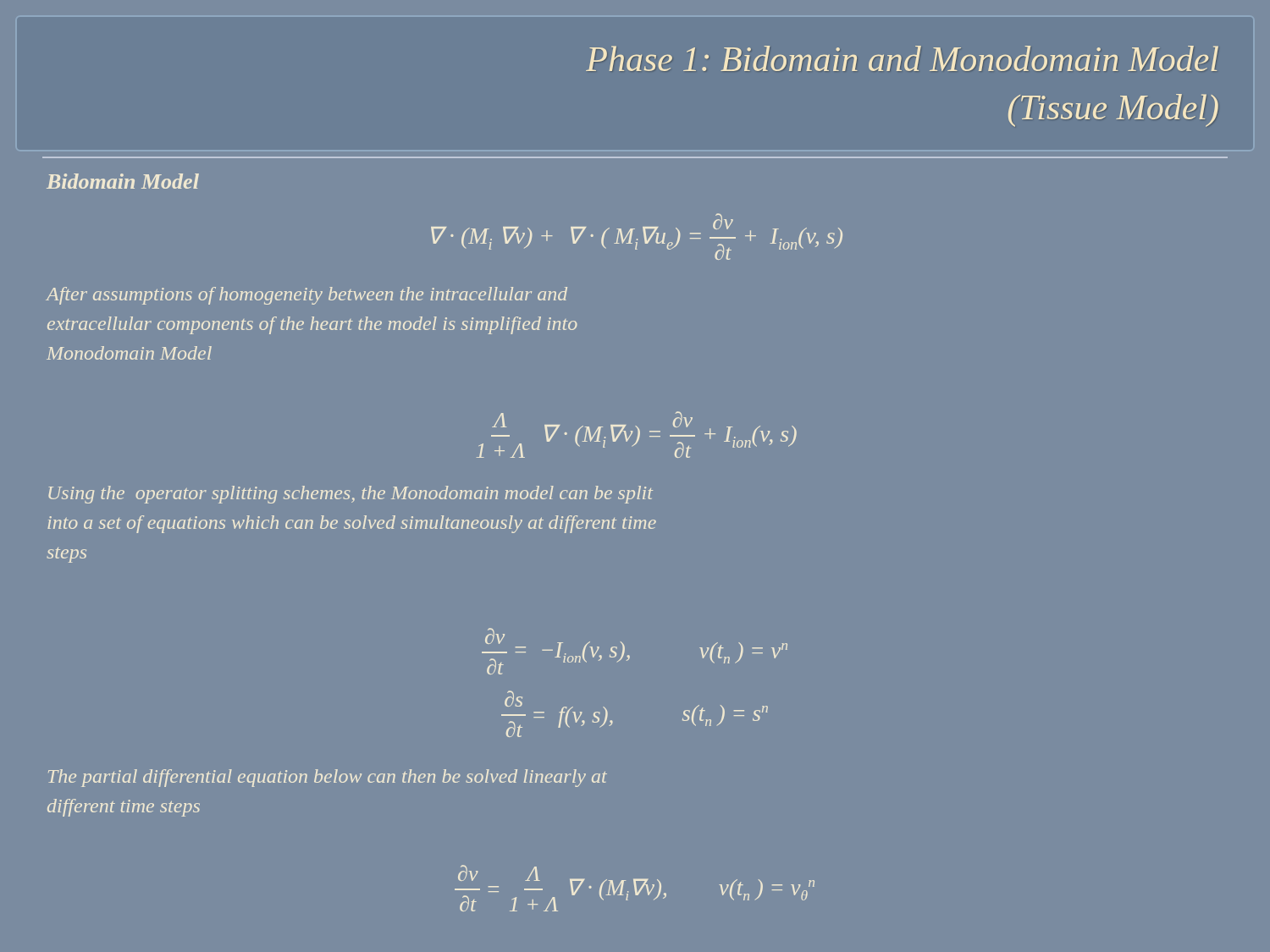
Task: Find the formula with the text "∂v ∂t = −Iion(v, s), v(tn )"
Action: pyautogui.click(x=635, y=684)
